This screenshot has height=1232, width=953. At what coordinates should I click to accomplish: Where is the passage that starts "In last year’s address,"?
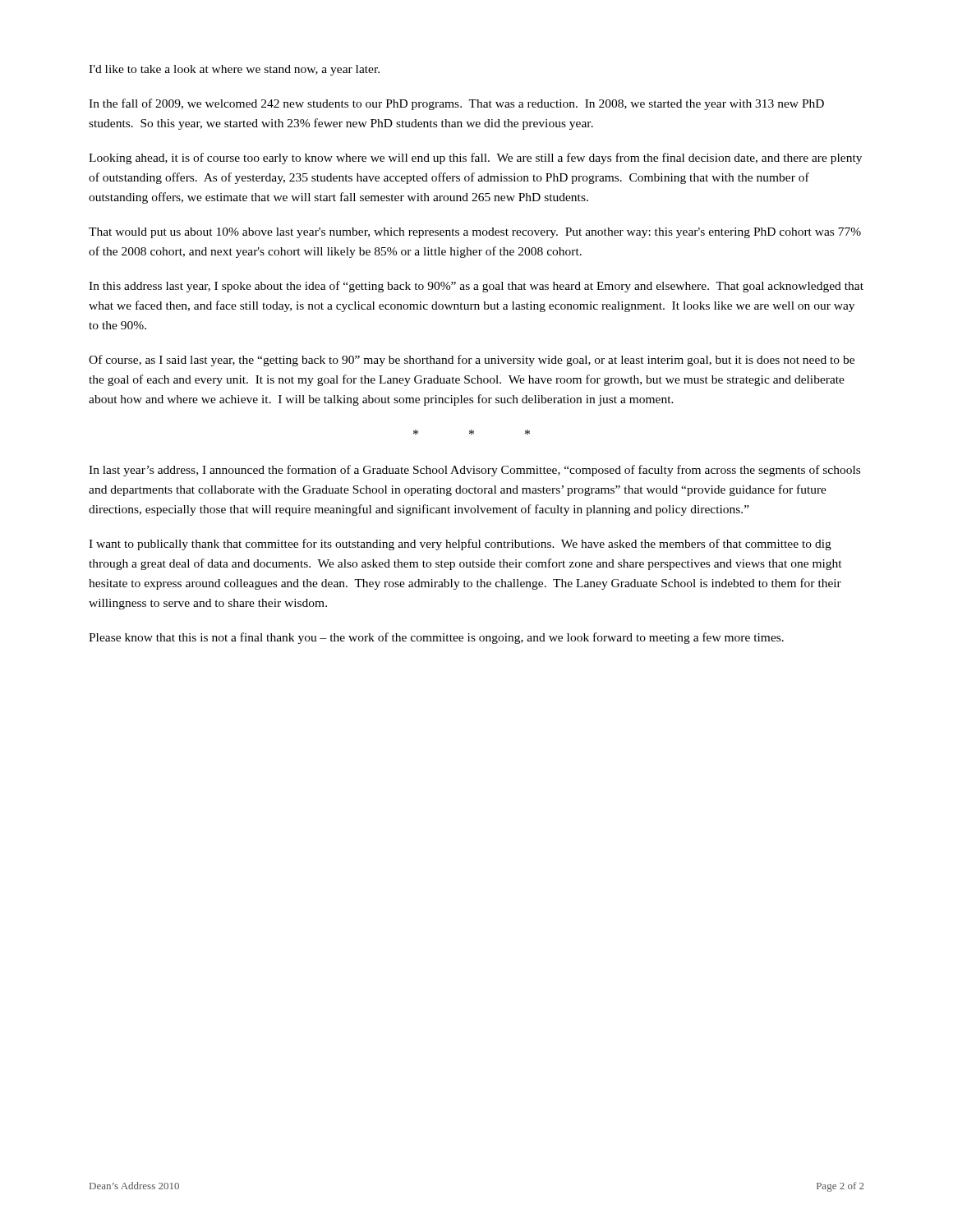click(475, 489)
